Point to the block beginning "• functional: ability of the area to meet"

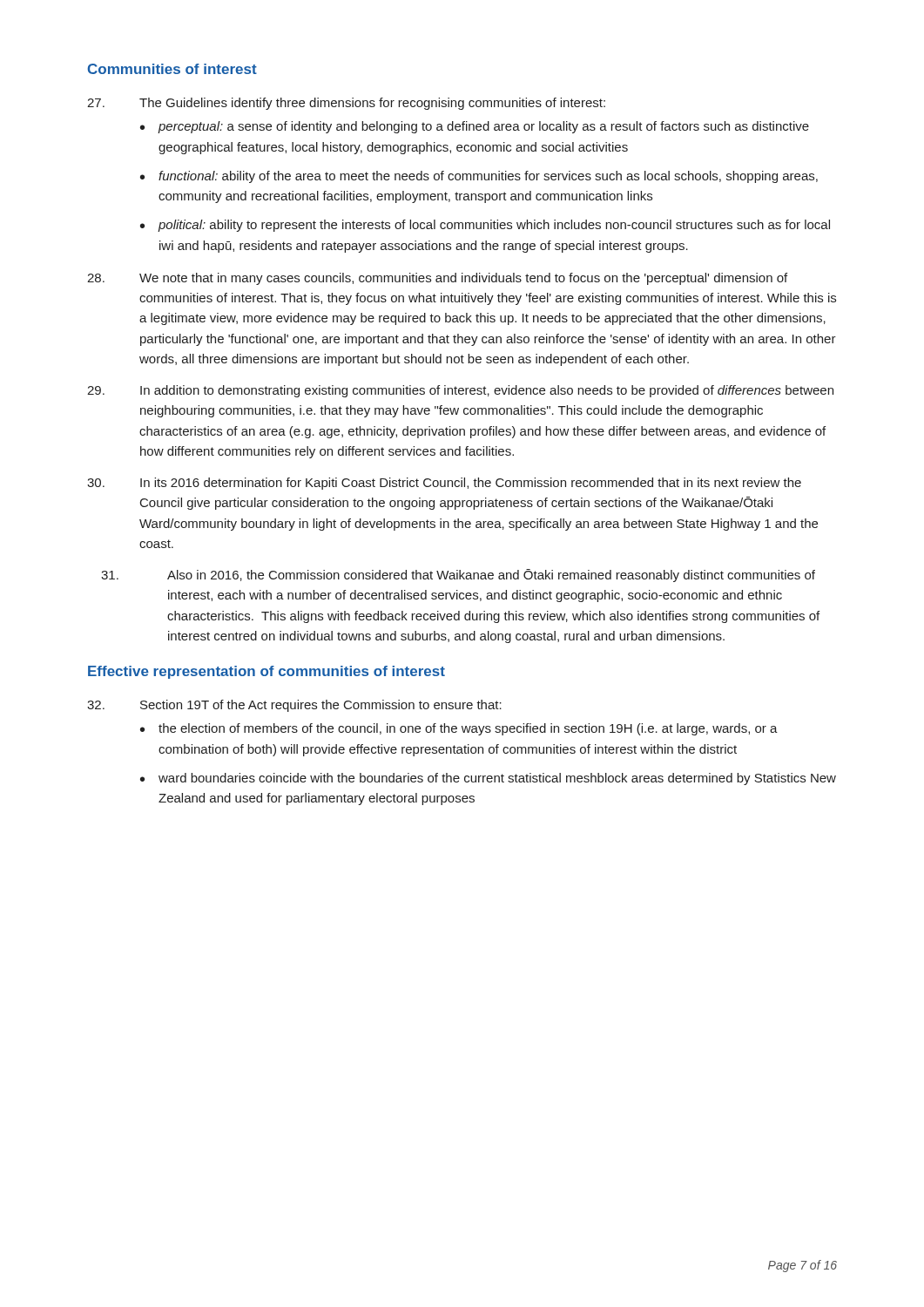pos(488,186)
